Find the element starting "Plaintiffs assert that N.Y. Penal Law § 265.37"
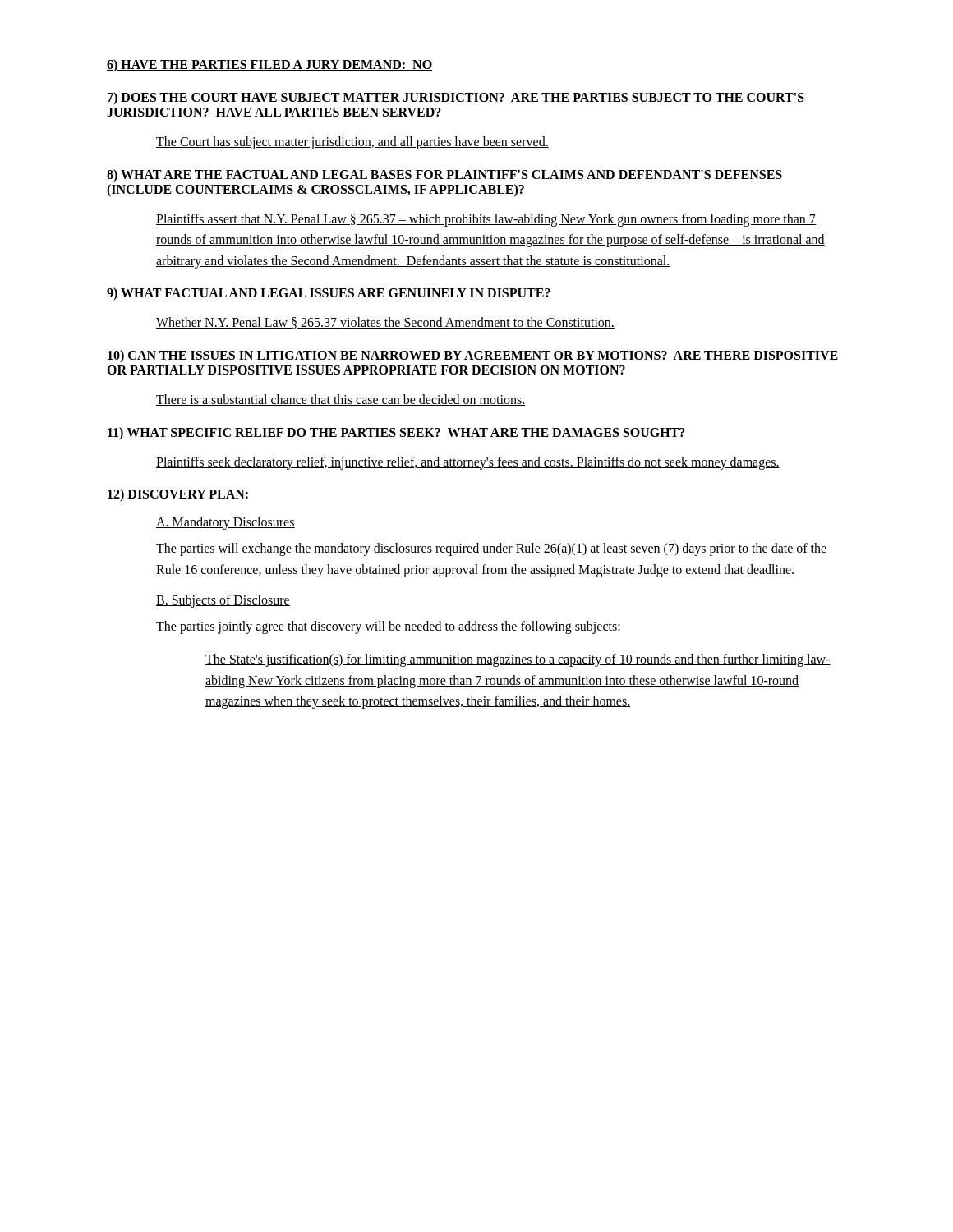The width and height of the screenshot is (953, 1232). 490,240
